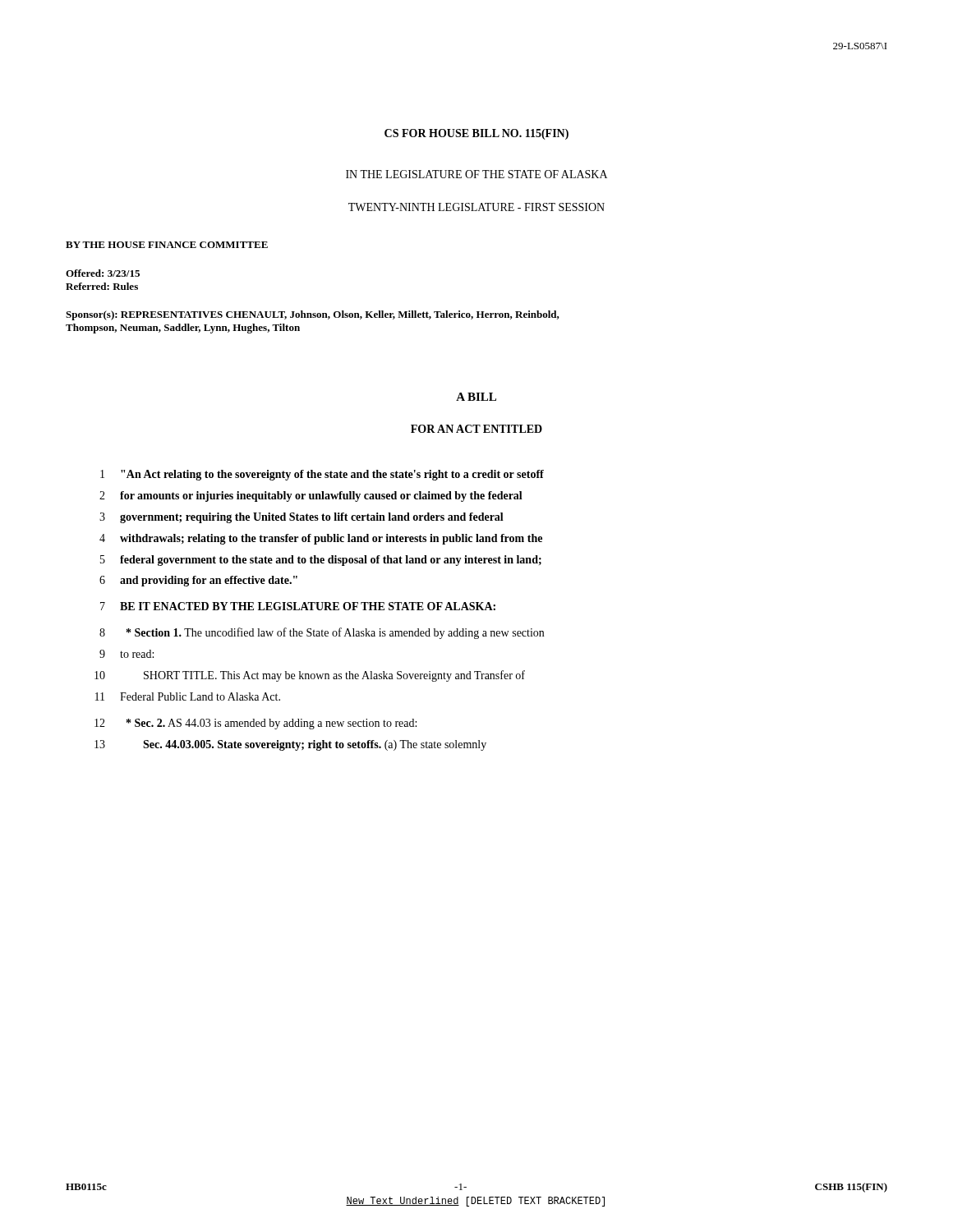953x1232 pixels.
Task: Find the text starting "FOR AN ACT ENTITLED"
Action: (476, 429)
